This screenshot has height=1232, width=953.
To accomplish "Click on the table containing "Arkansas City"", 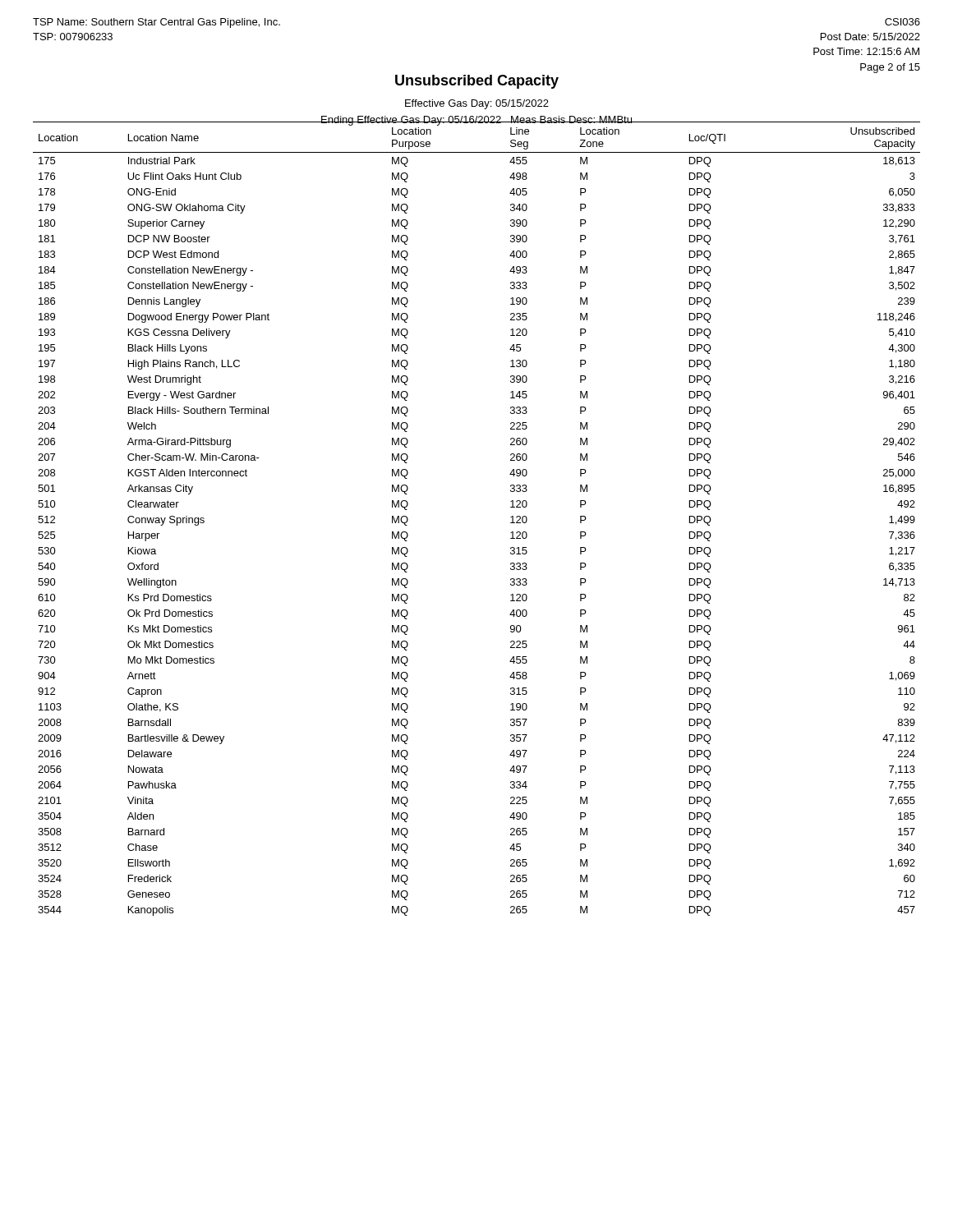I will click(476, 520).
